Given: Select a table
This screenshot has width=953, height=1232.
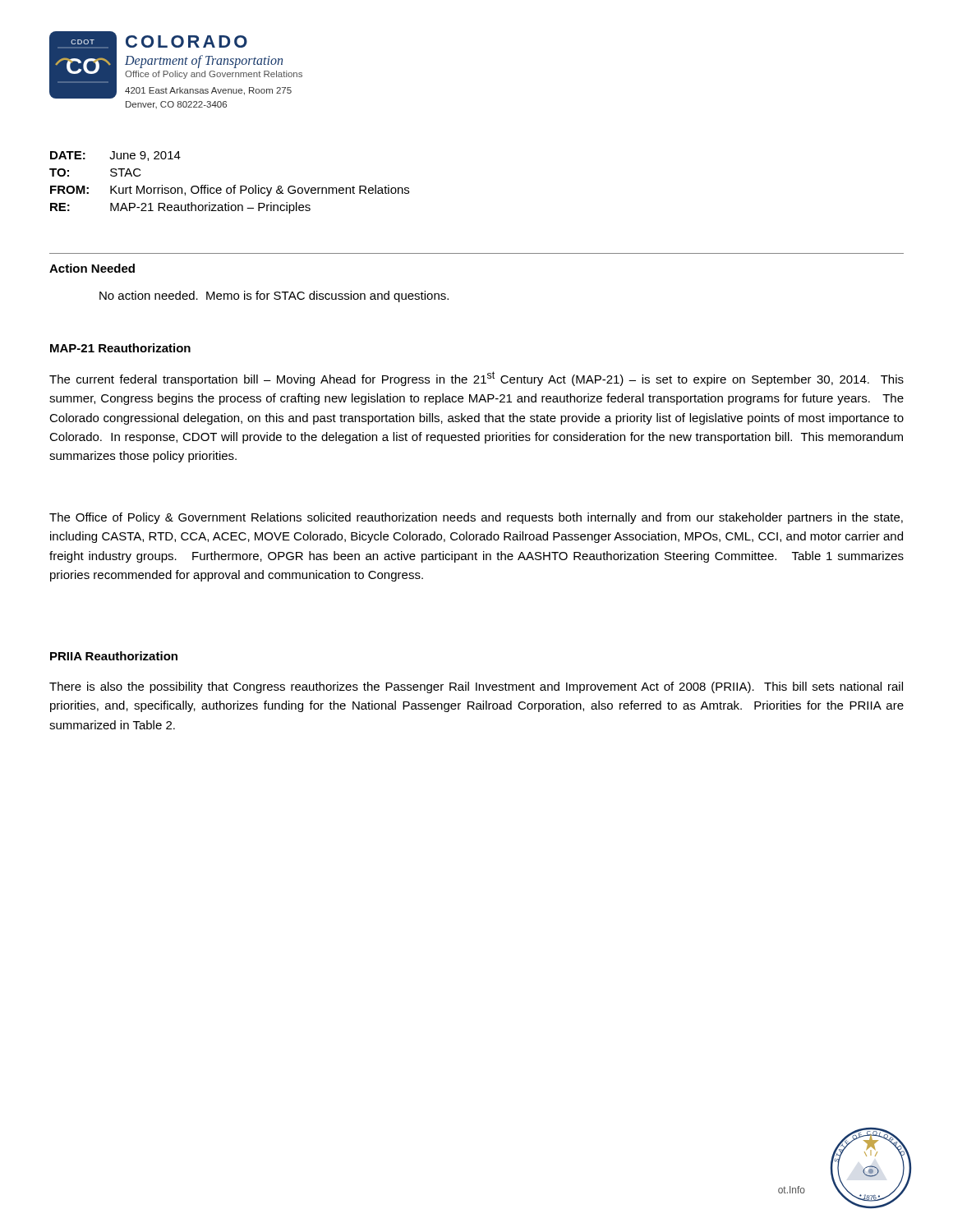Looking at the screenshot, I should coord(419,181).
